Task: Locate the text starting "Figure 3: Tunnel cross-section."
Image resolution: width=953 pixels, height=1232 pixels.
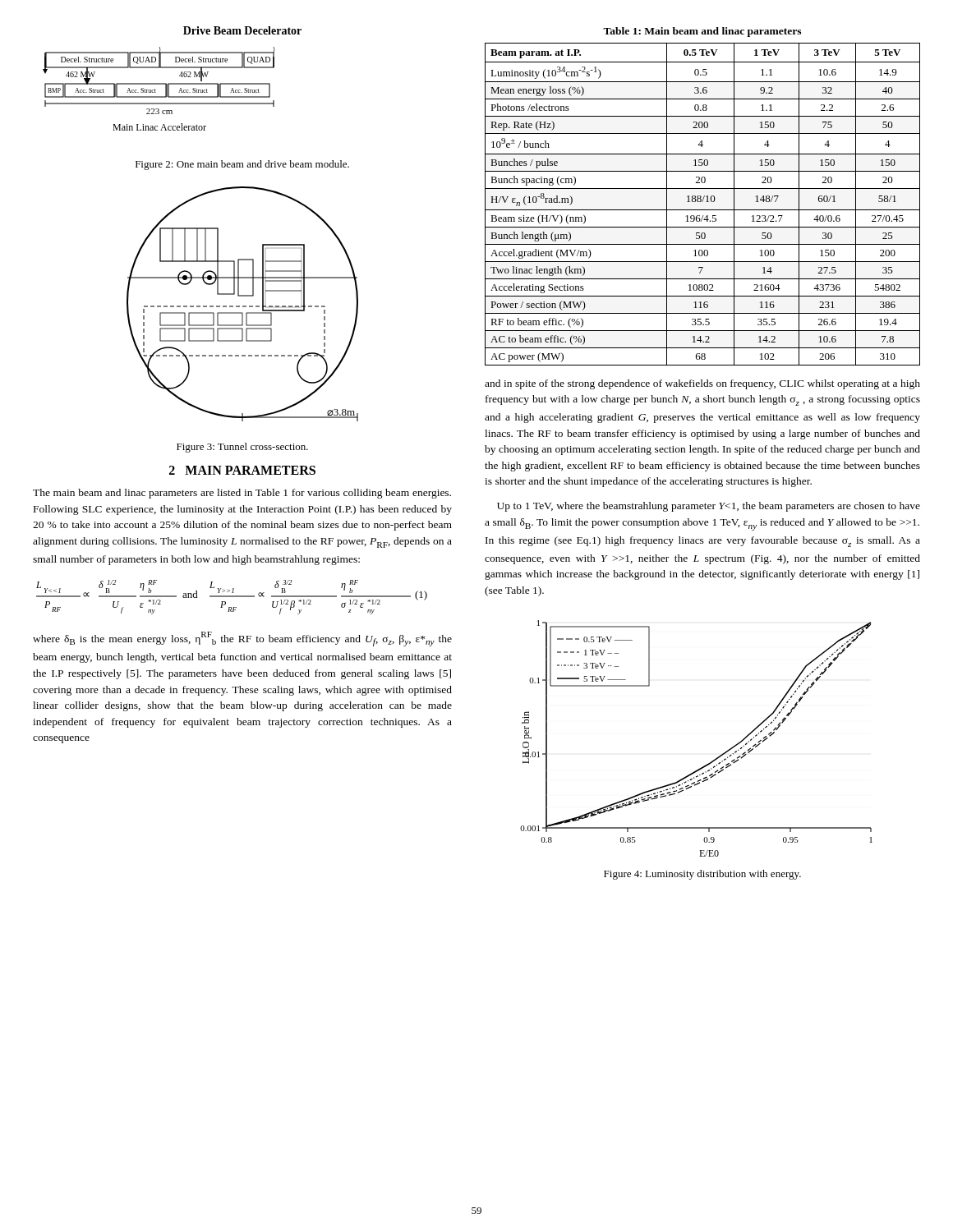Action: [x=242, y=446]
